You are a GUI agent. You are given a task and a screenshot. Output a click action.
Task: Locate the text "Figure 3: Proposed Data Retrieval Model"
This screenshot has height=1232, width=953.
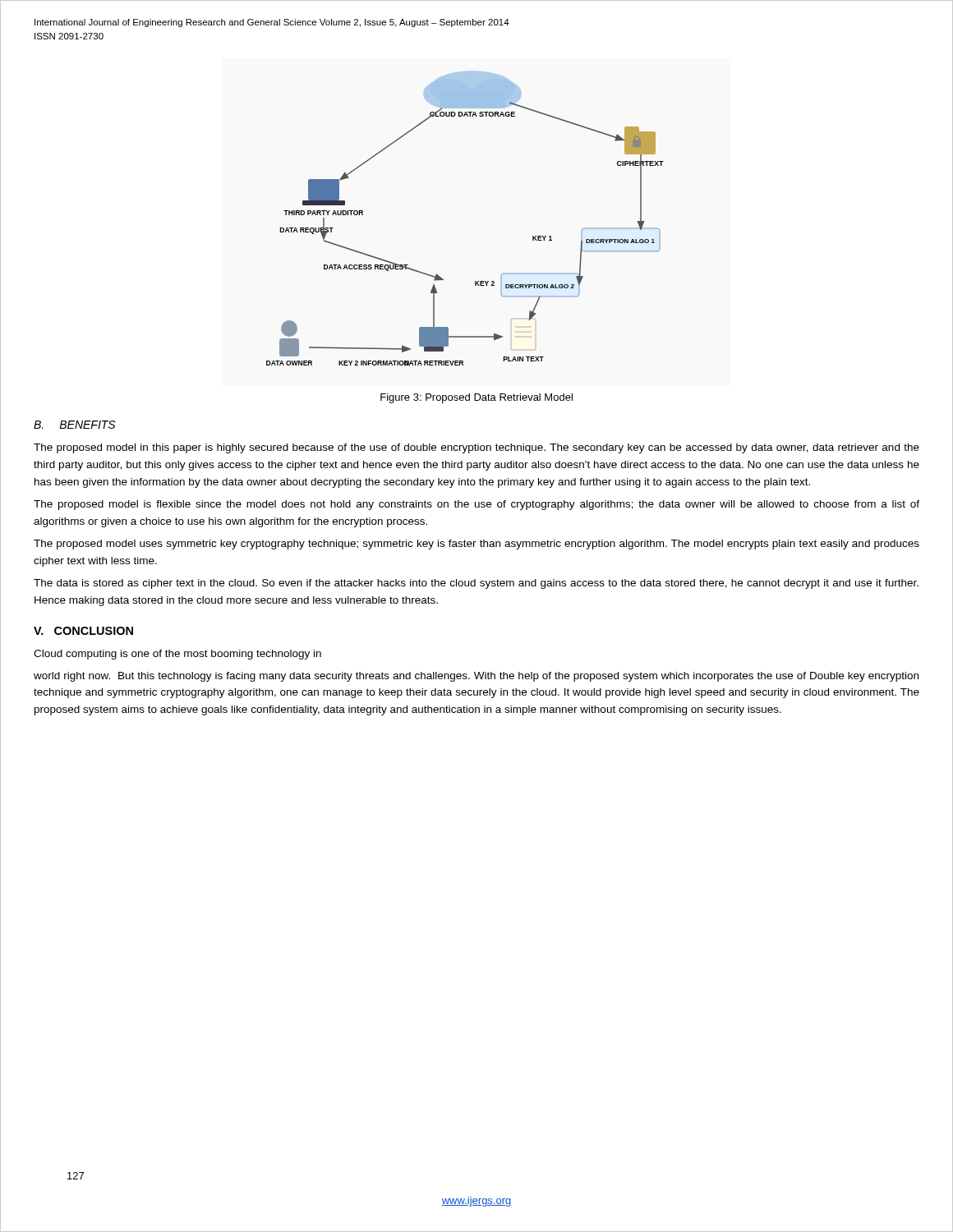point(476,397)
